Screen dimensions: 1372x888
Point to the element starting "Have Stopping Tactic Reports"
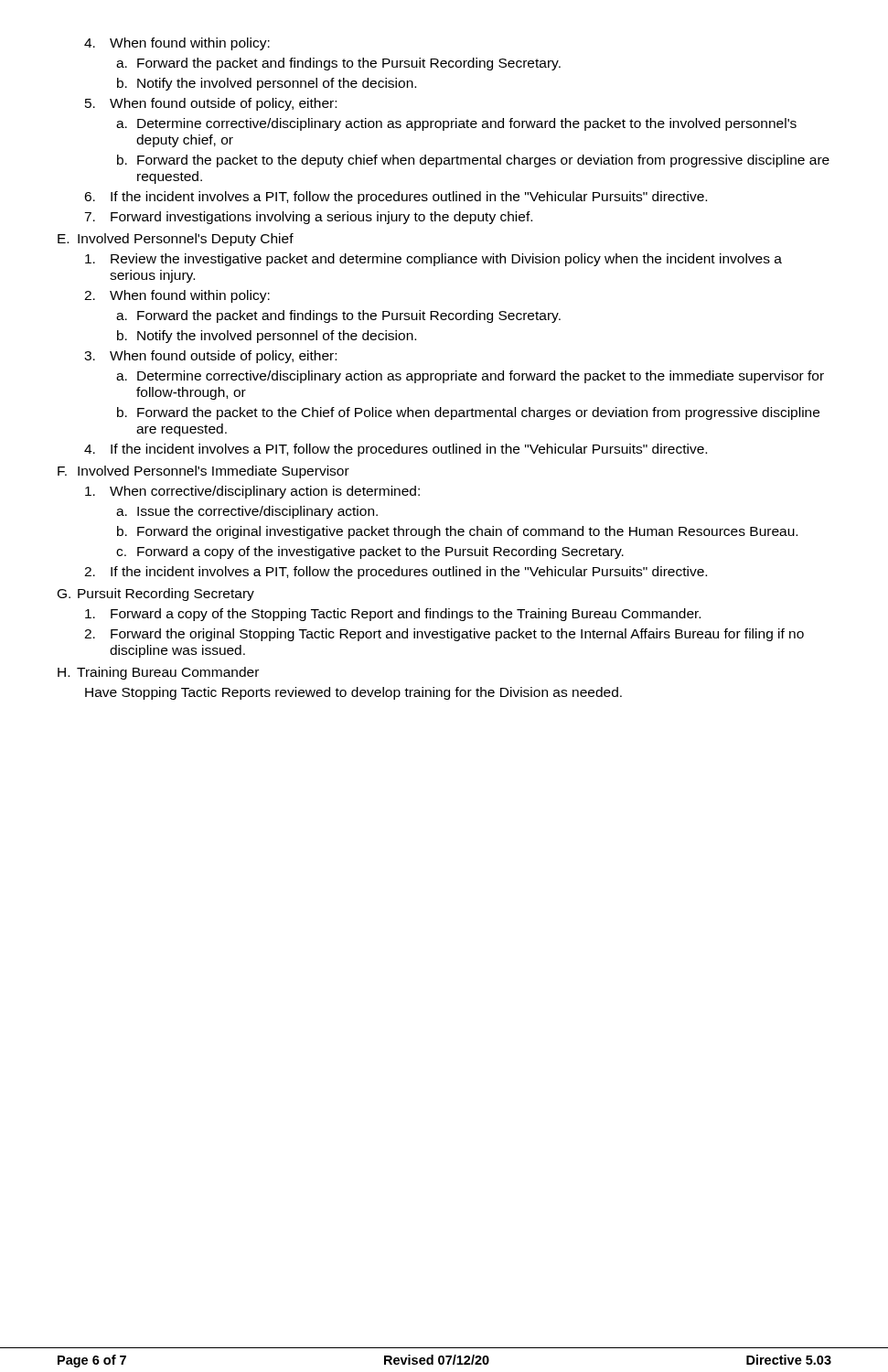click(x=353, y=692)
